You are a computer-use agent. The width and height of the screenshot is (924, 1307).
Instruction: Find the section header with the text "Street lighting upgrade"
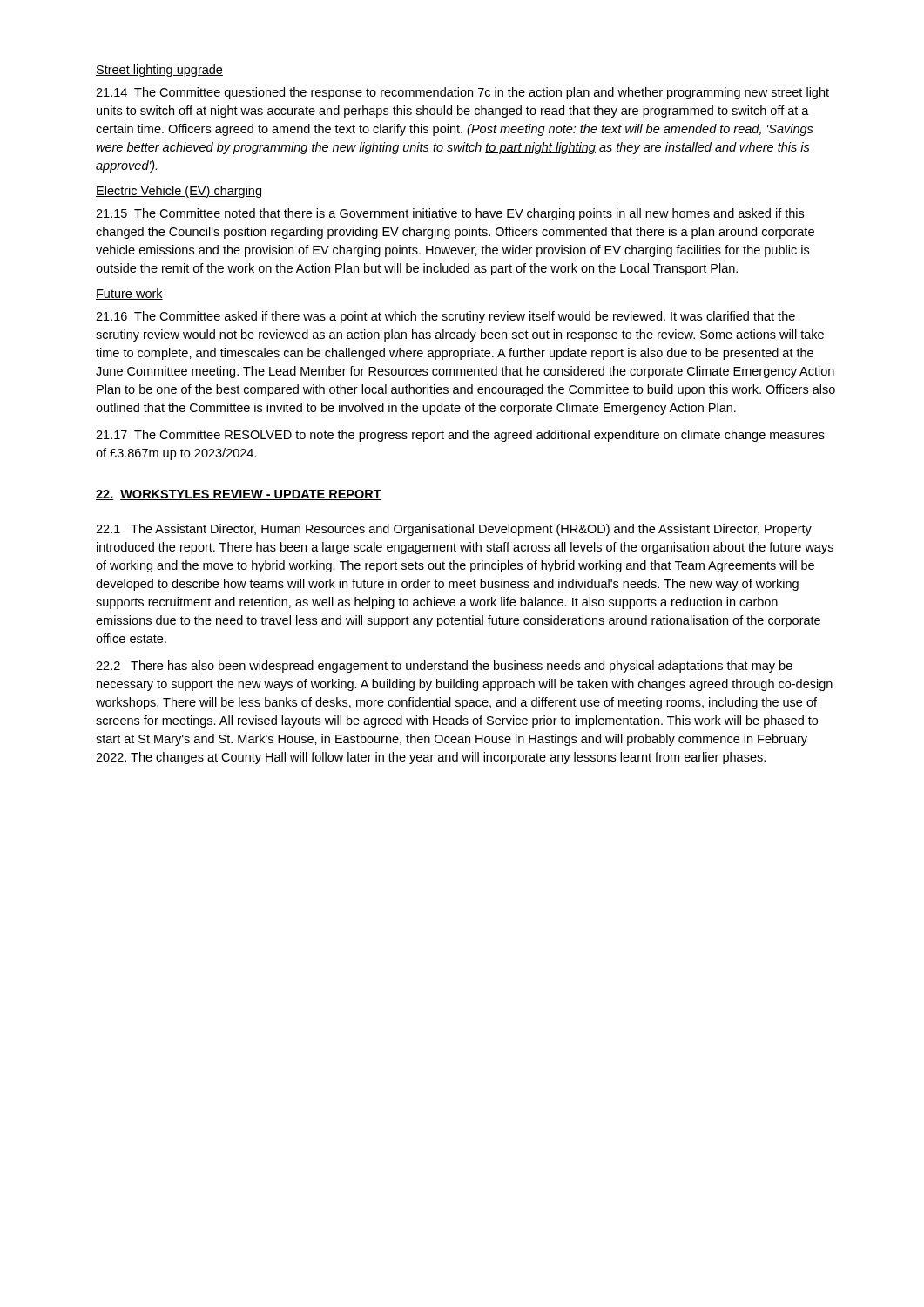coord(159,70)
